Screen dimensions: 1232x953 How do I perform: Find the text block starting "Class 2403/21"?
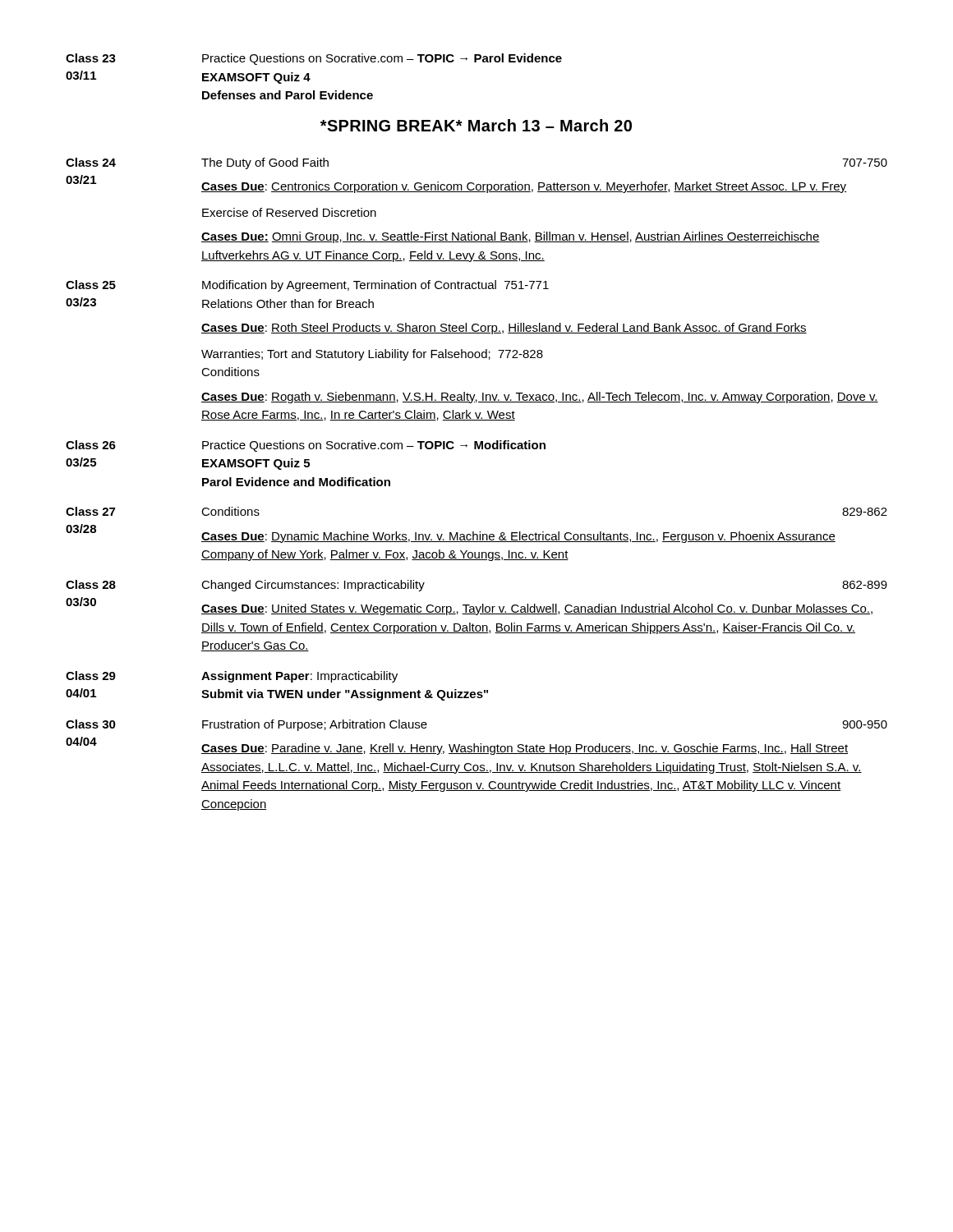point(91,170)
